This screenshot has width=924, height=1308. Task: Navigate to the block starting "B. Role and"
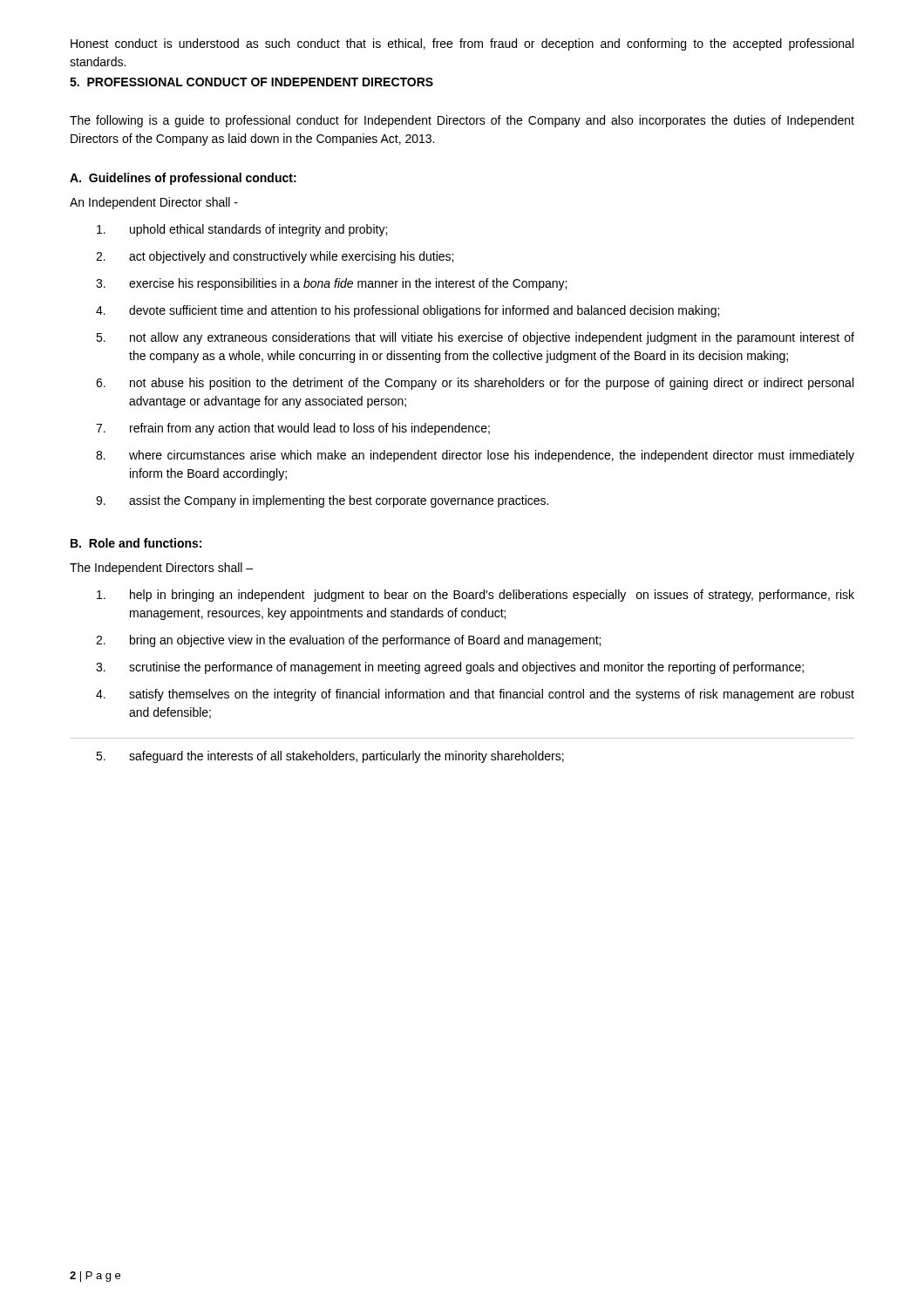(136, 543)
